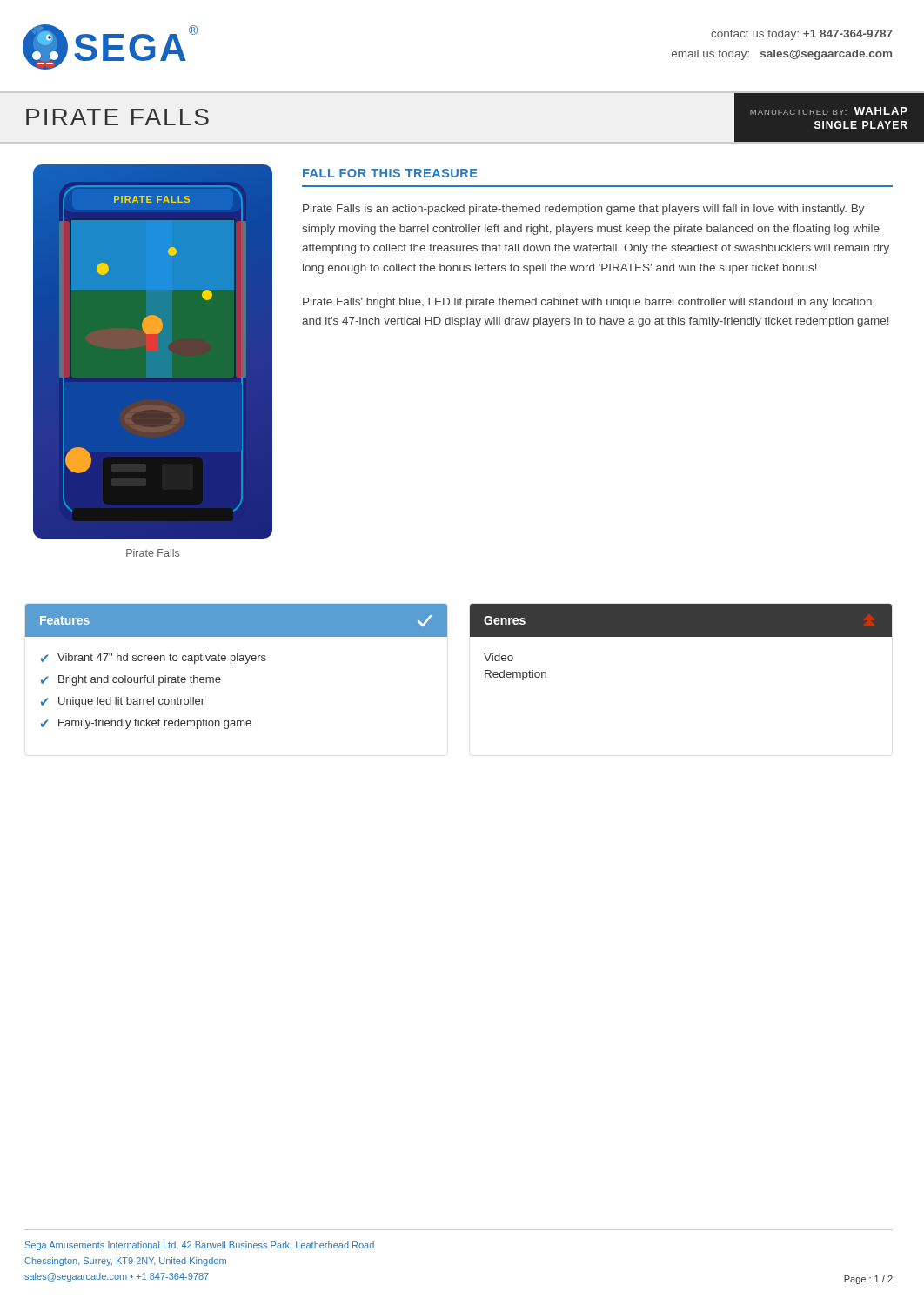The image size is (924, 1305).
Task: Where is the passage that starts "Pirate Falls is"?
Action: pos(596,238)
